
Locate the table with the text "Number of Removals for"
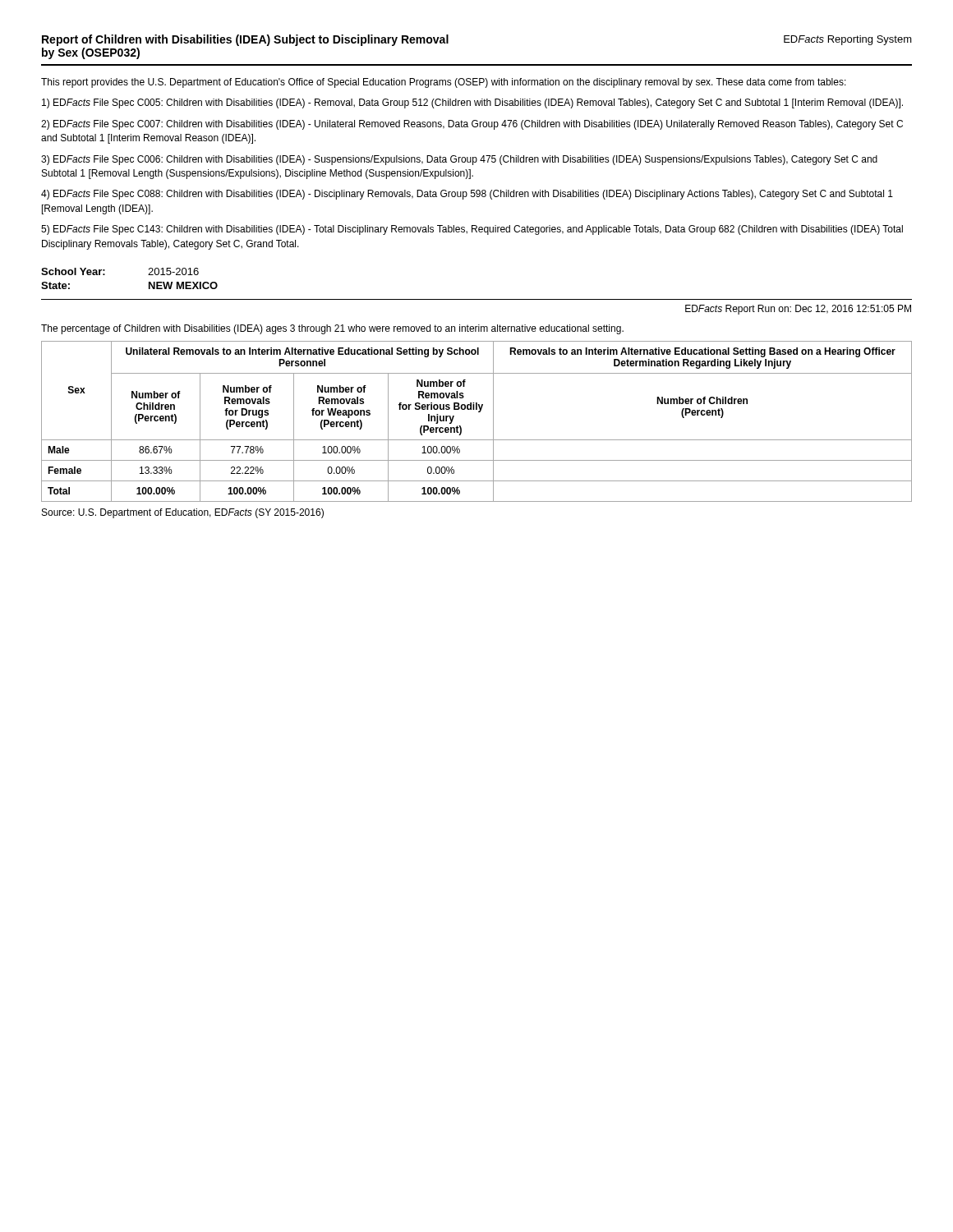(x=476, y=421)
